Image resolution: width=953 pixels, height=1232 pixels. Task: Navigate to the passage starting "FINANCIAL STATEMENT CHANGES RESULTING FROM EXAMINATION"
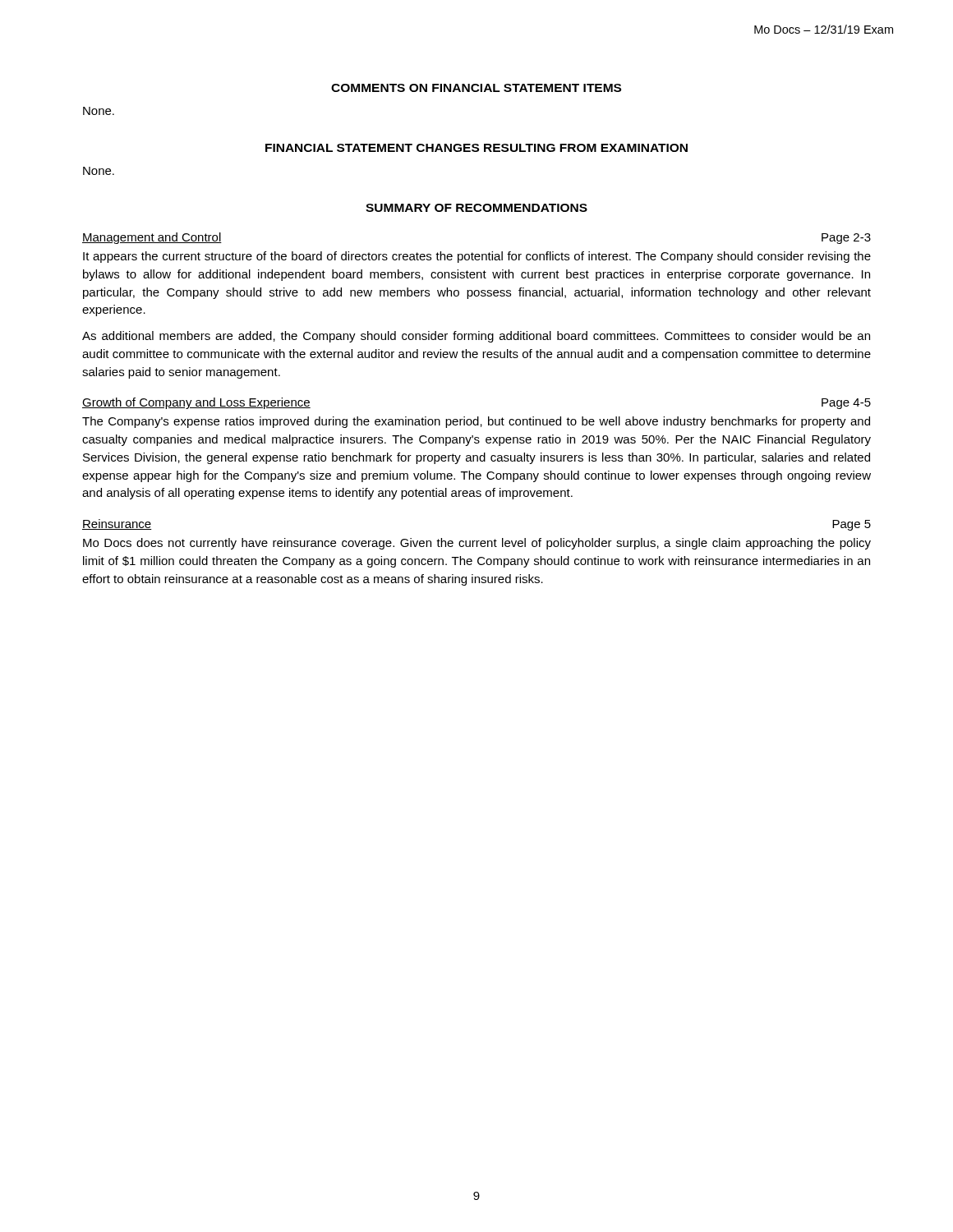click(x=476, y=147)
